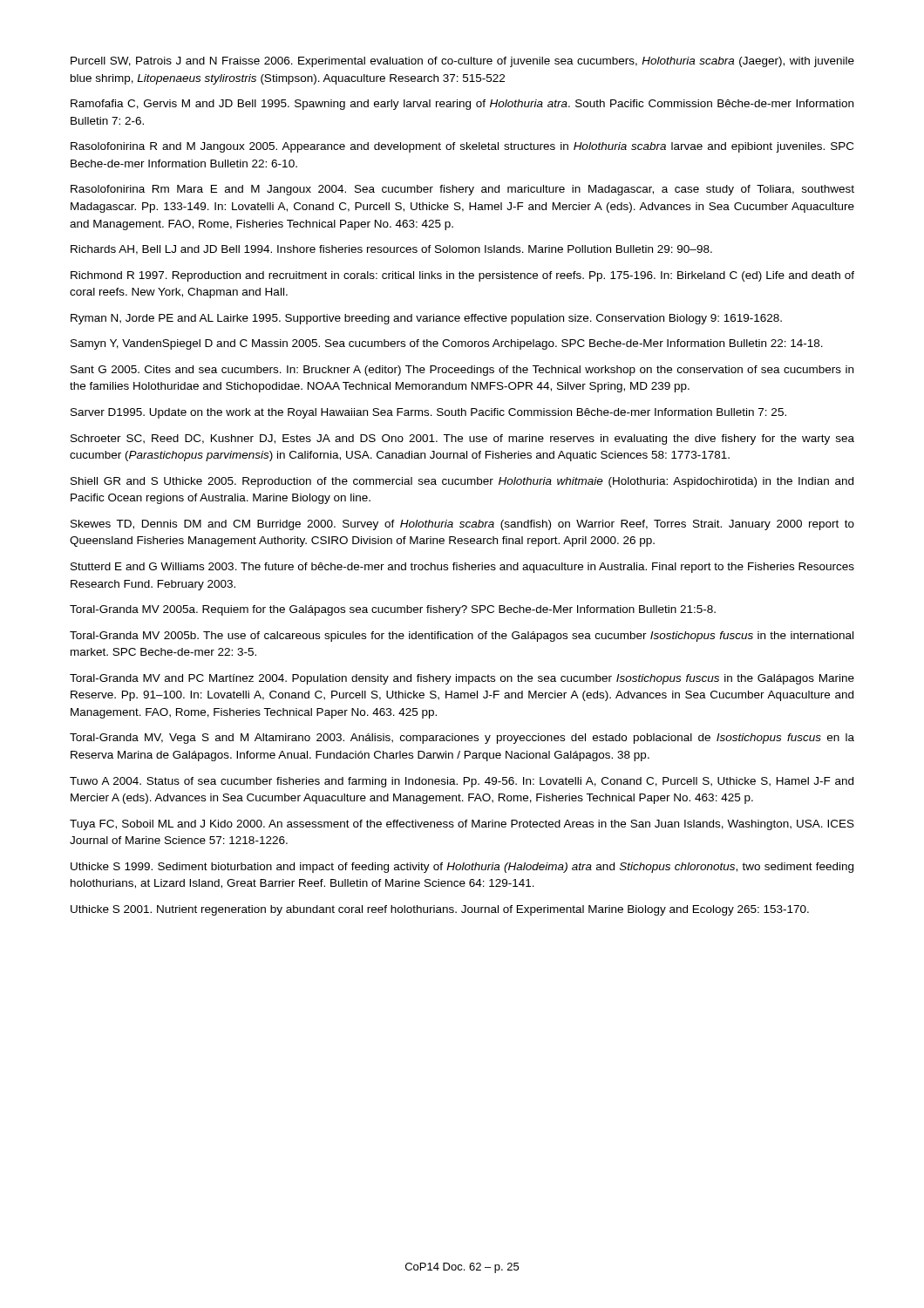Find the block on this page that starts "Toral-Granda MV and PC Martínez 2004. Population density"
The image size is (924, 1308).
coord(462,695)
